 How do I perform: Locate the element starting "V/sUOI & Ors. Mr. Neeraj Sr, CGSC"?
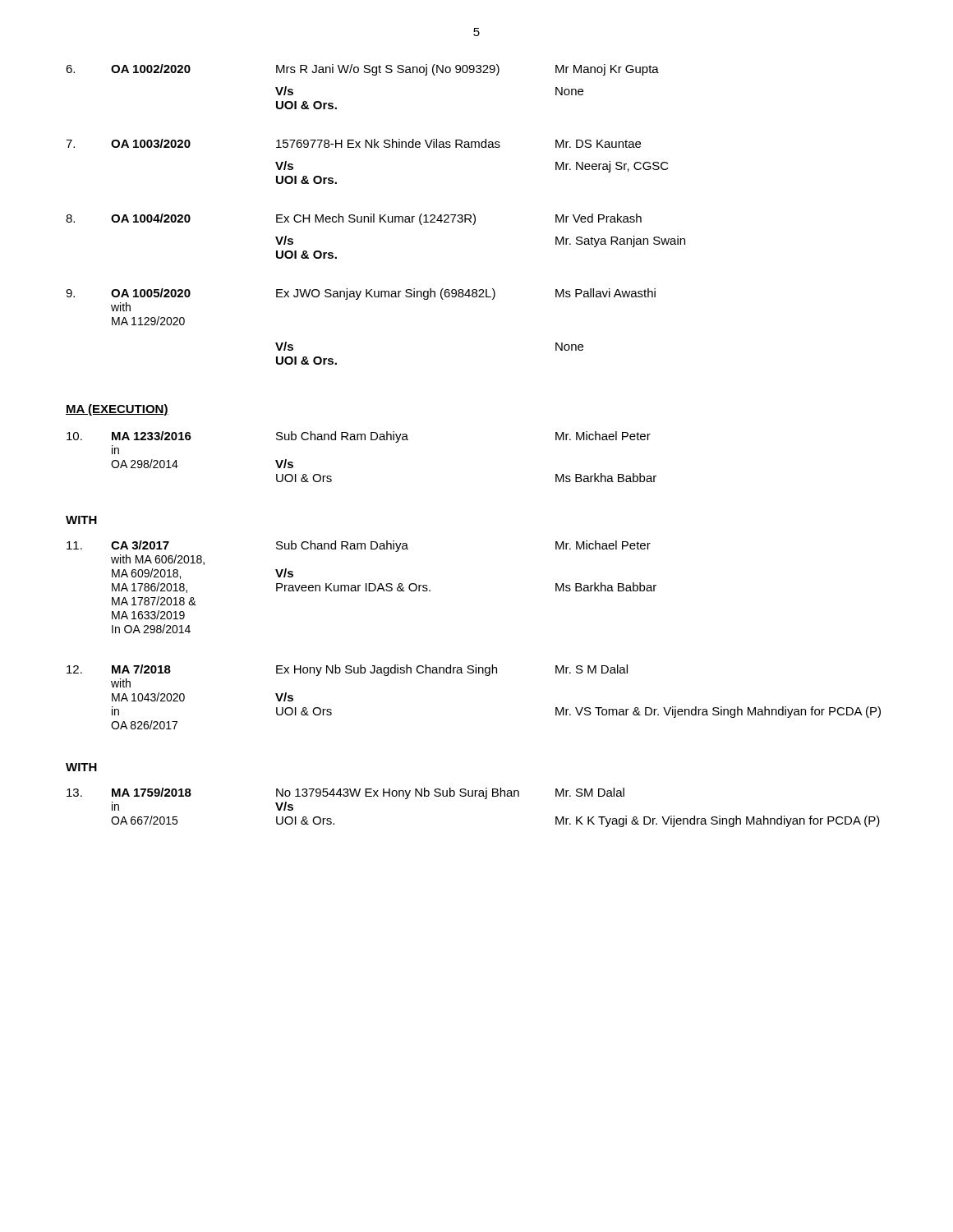tap(281, 166)
